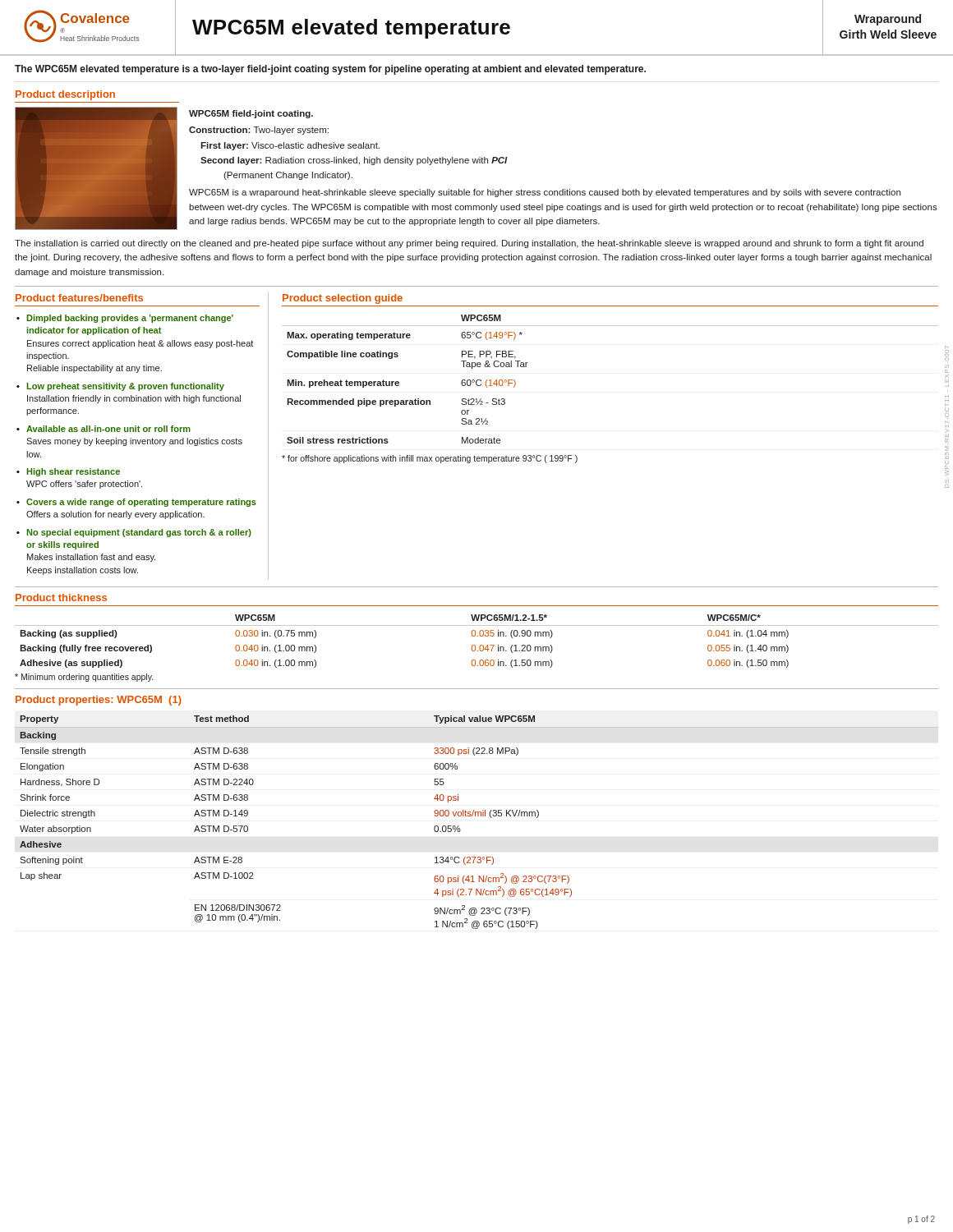Screen dimensions: 1232x953
Task: Point to the block beginning "• Available as"
Action: [x=129, y=441]
